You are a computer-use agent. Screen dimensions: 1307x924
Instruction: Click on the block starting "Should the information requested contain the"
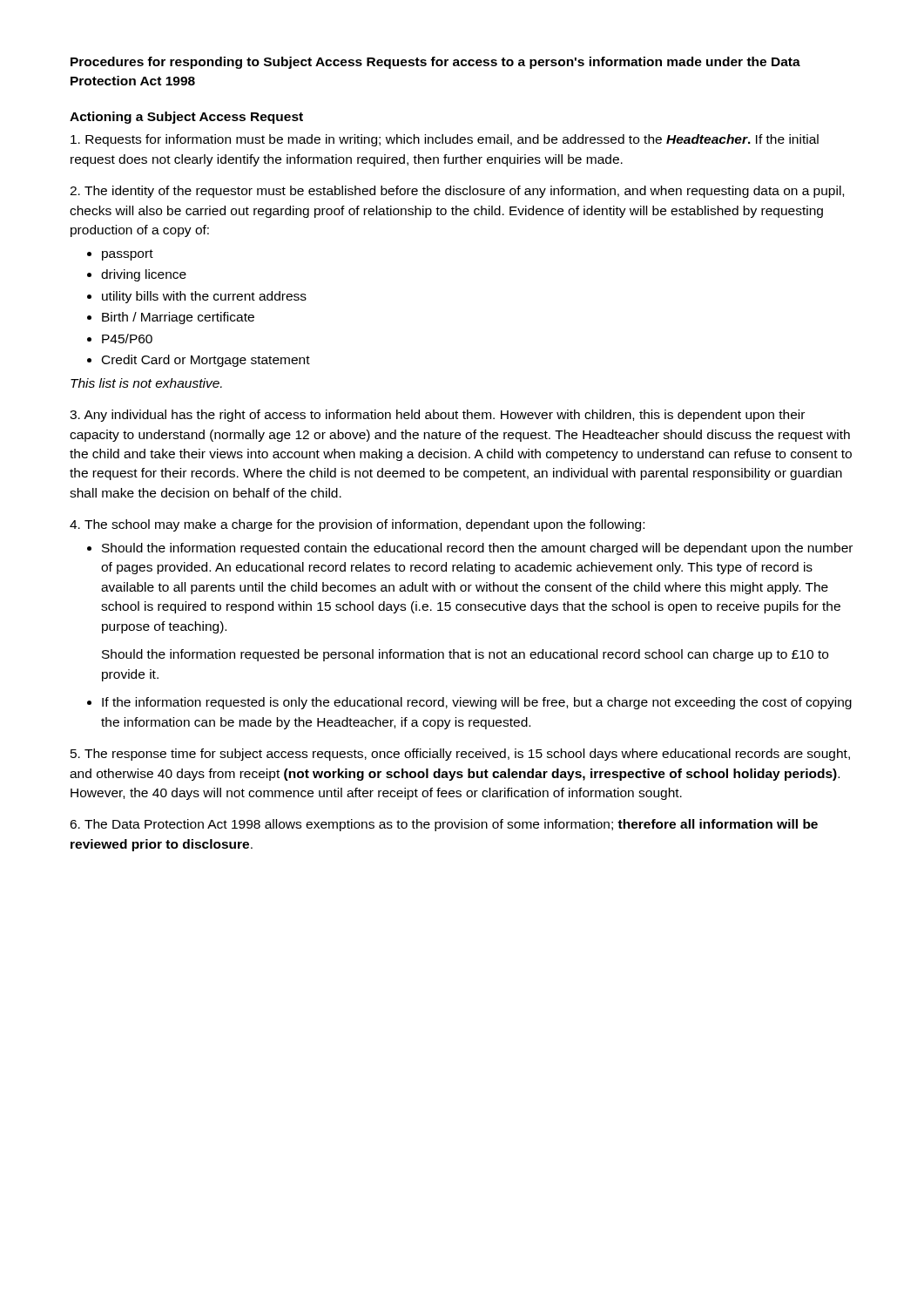coord(478,612)
